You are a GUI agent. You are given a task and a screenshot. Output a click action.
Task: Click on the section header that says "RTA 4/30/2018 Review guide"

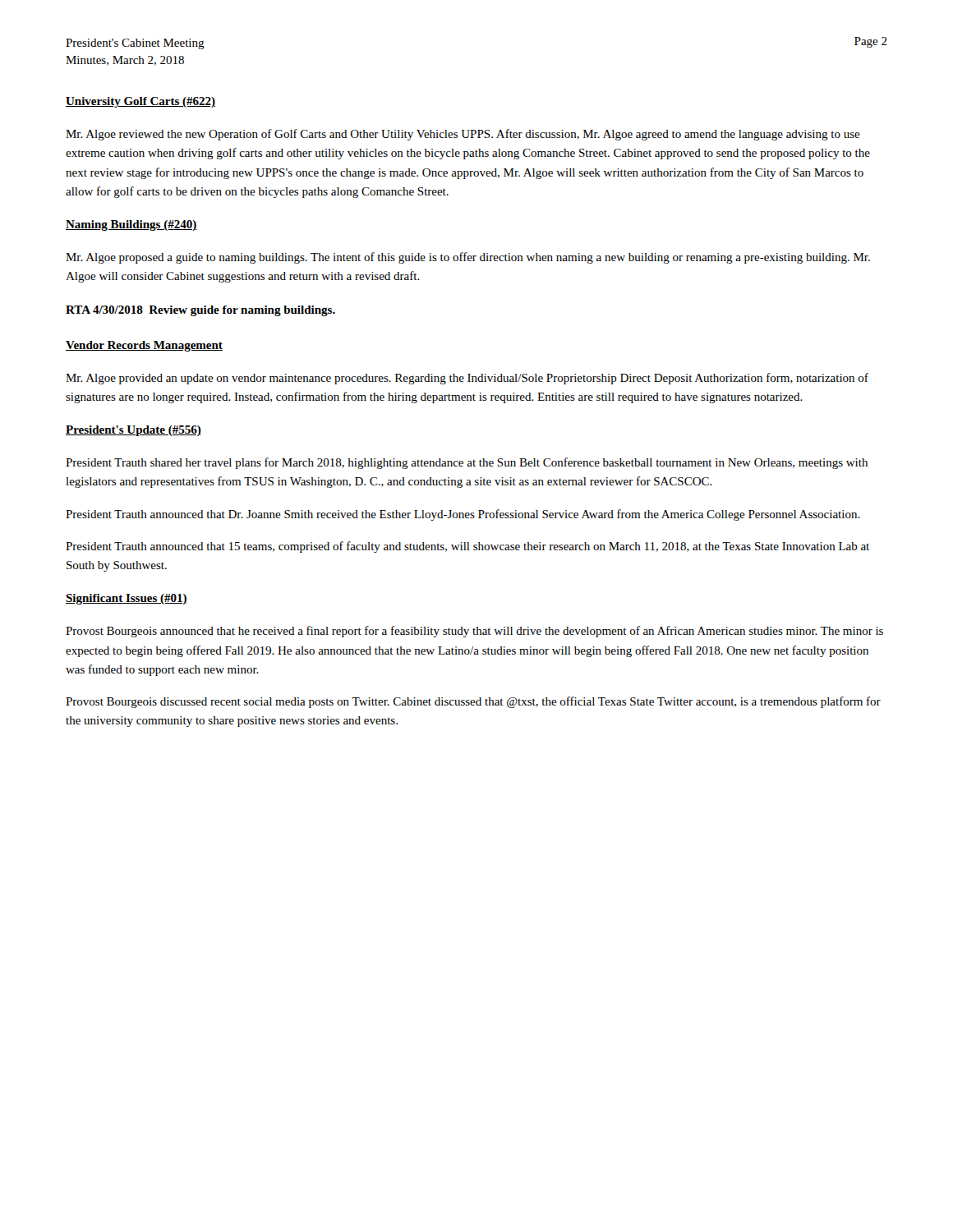[201, 310]
